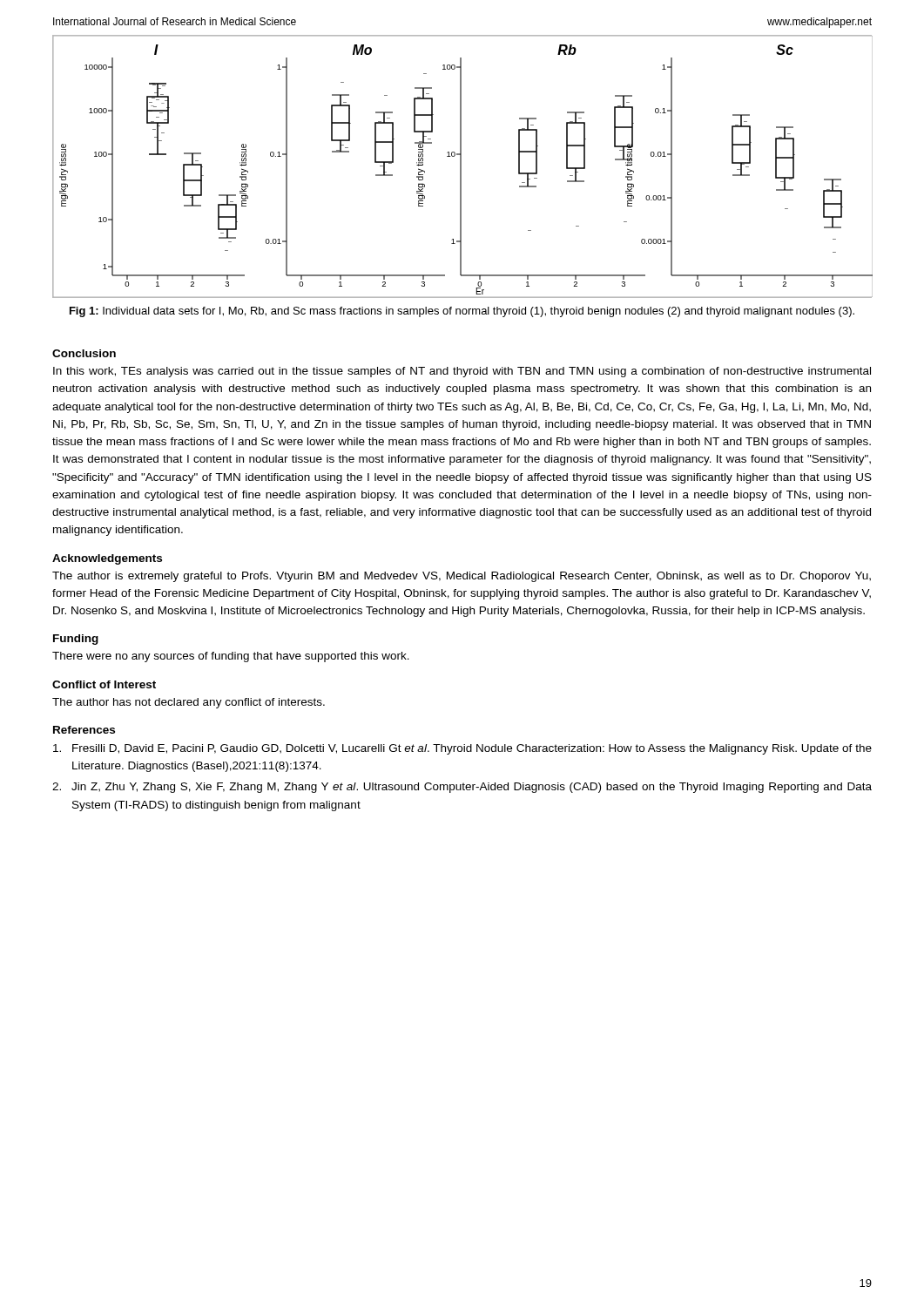Click the passage that begins "Fresilli D, David"
This screenshot has width=924, height=1307.
click(x=462, y=757)
